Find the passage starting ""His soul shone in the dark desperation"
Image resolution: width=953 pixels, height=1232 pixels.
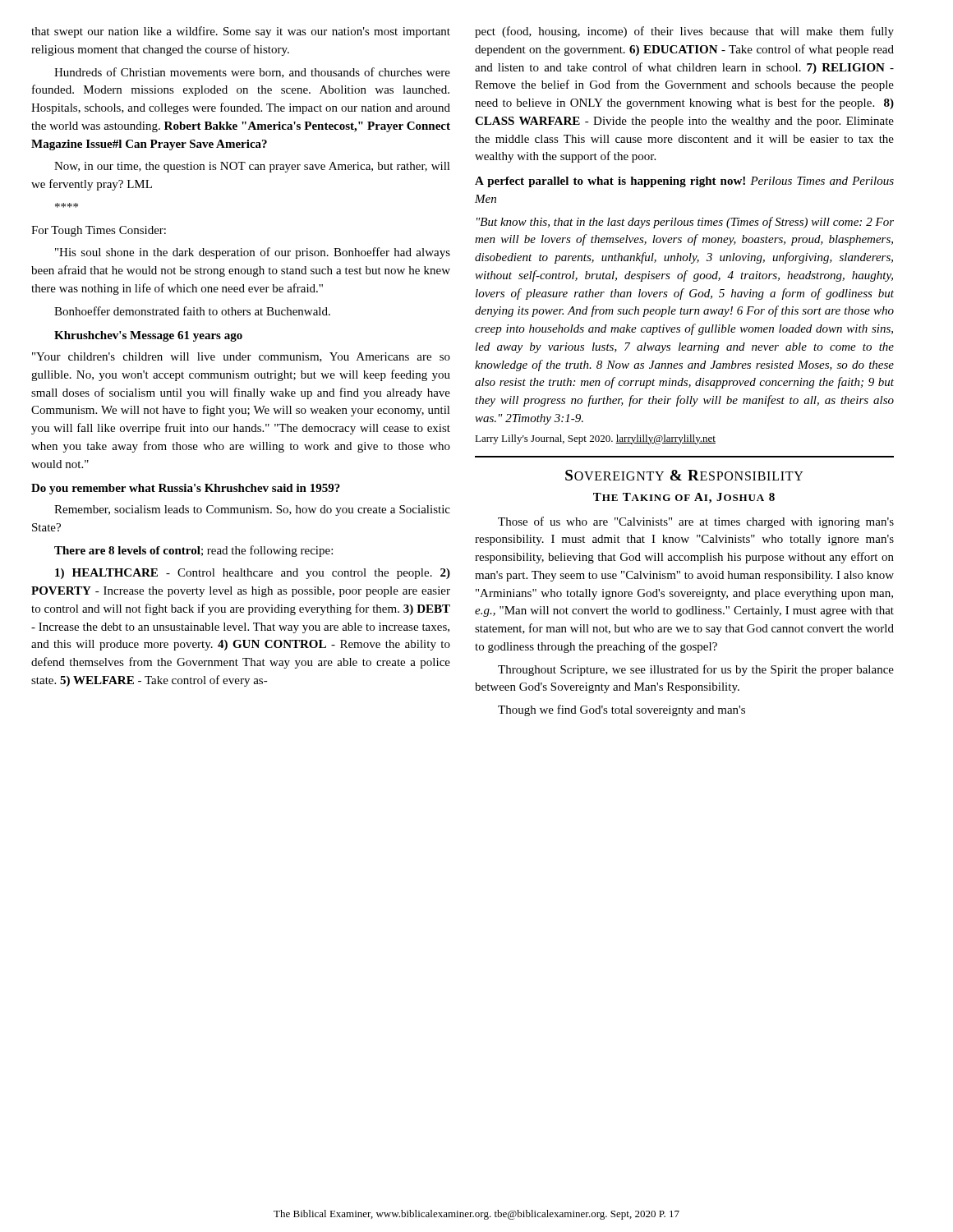[241, 271]
